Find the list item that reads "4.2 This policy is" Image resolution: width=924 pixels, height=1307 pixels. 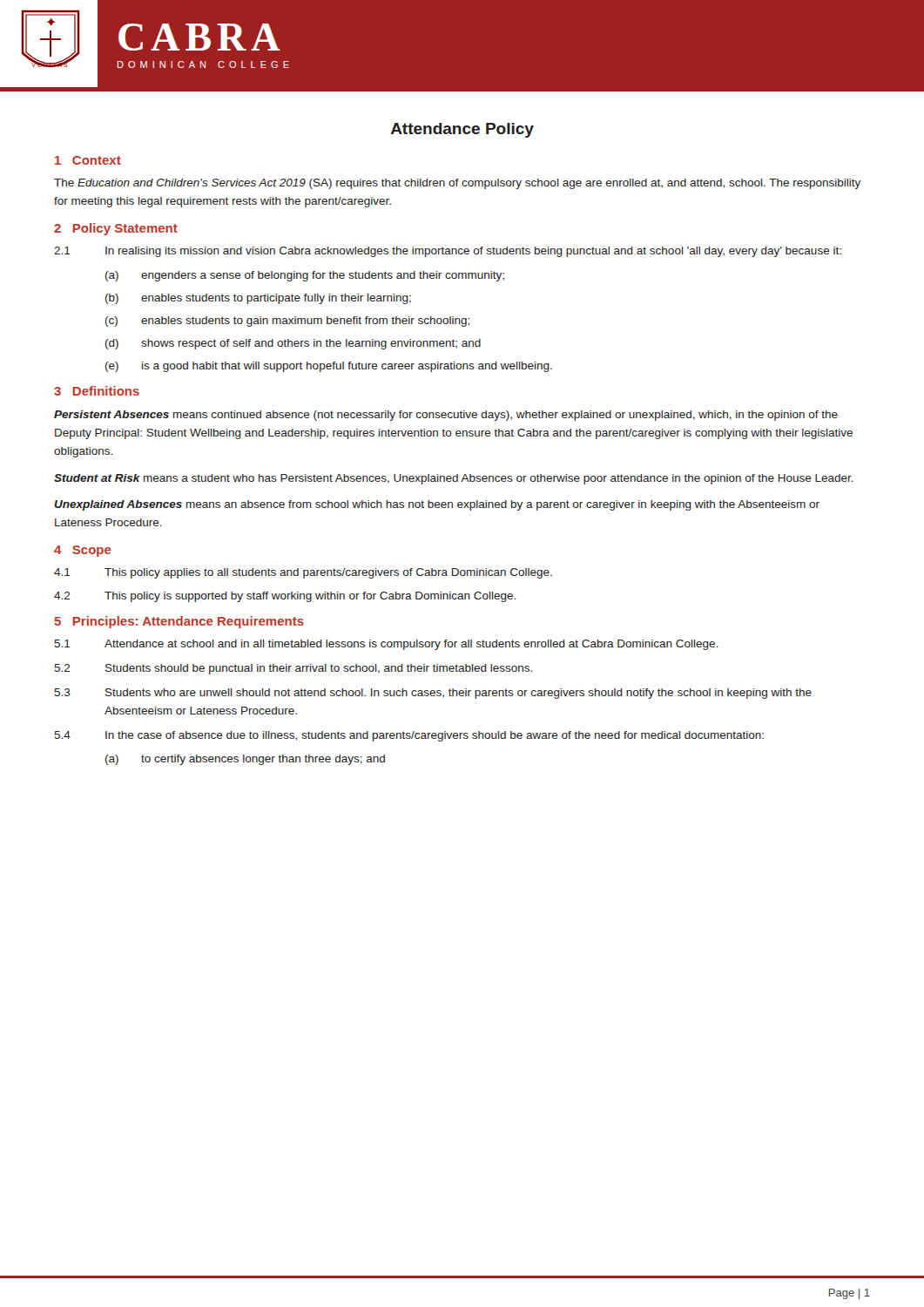285,595
